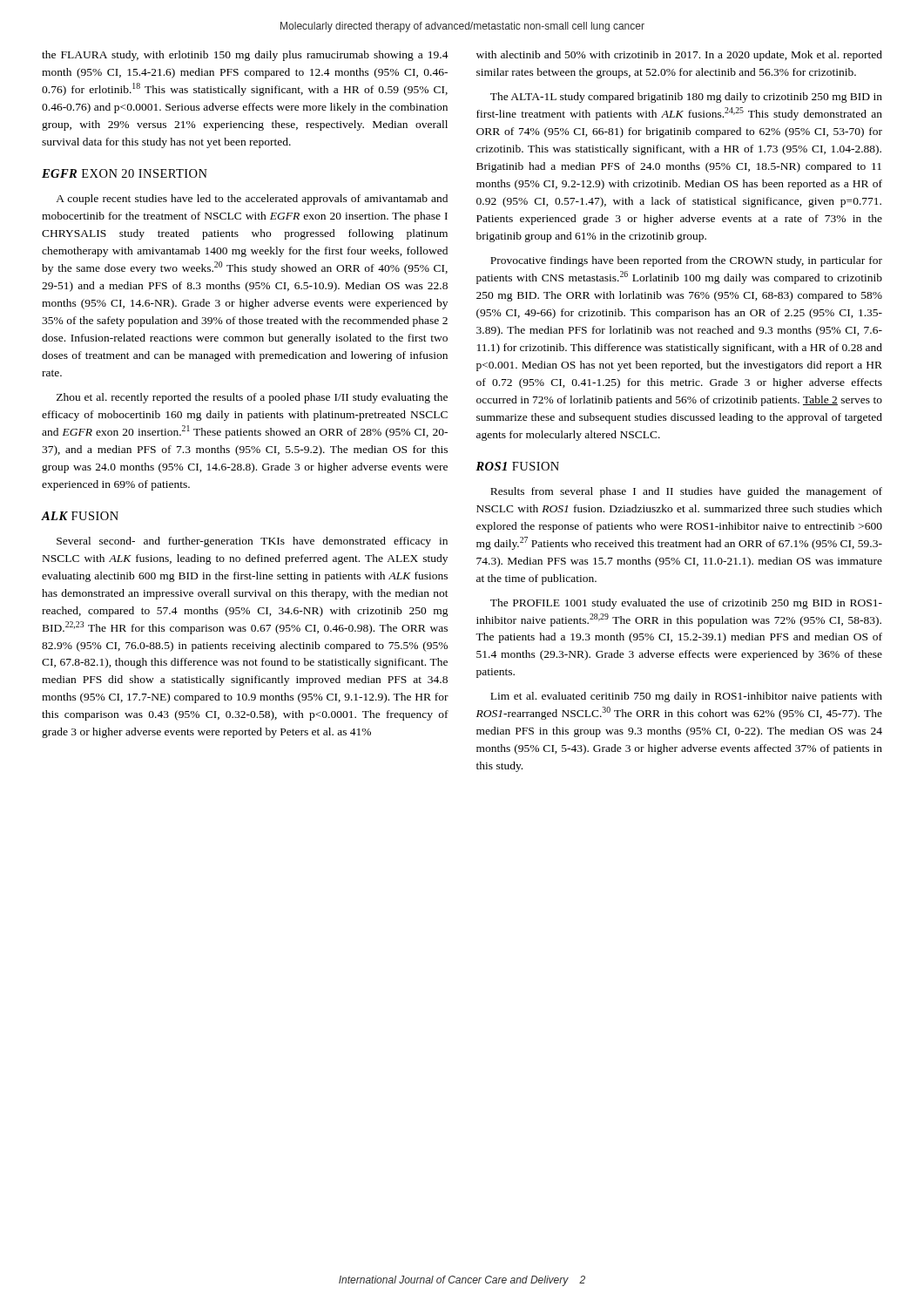Locate the section header containing "ALK Fusion"
The image size is (924, 1307).
(80, 516)
